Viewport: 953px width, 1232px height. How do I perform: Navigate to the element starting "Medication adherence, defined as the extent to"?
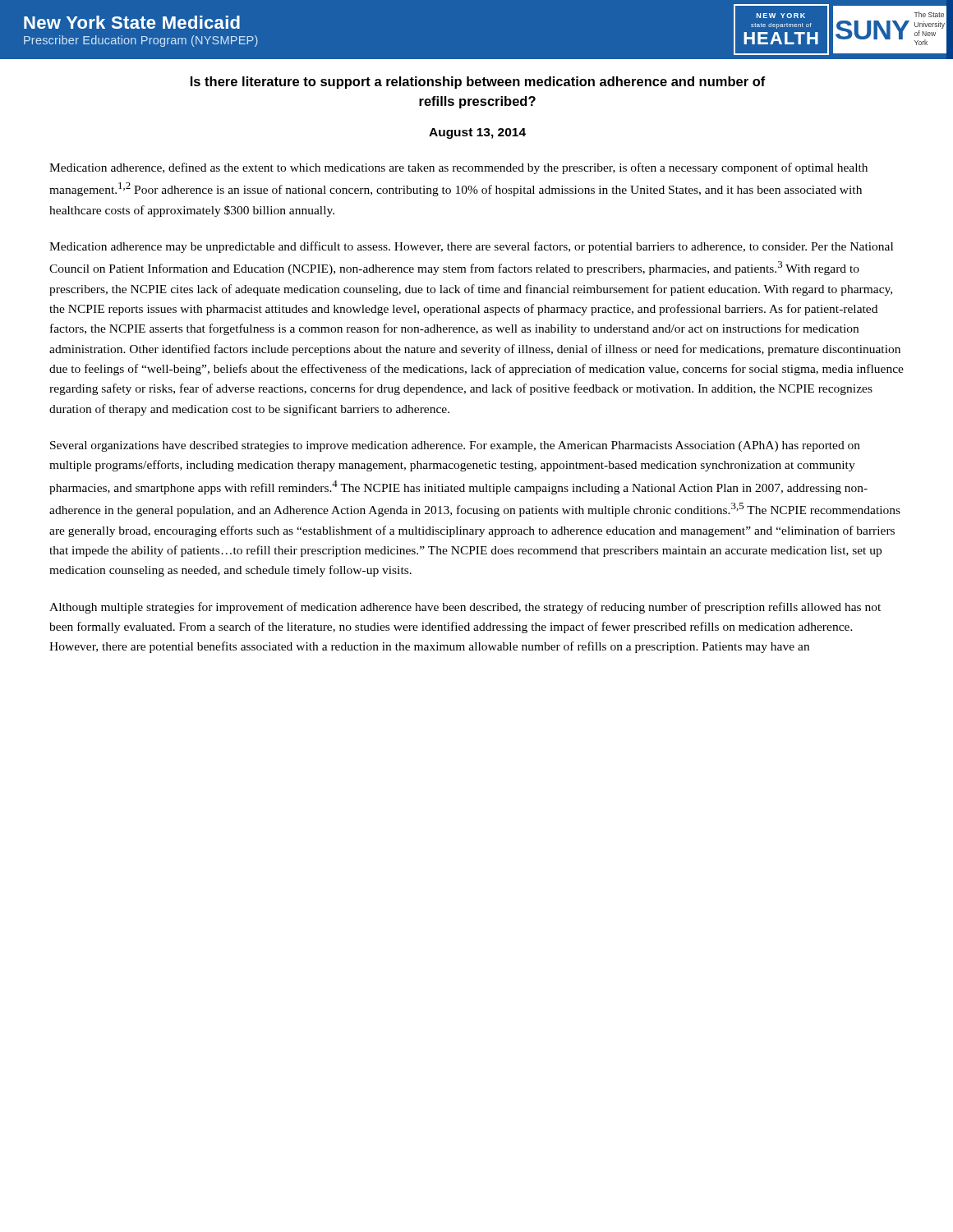[459, 188]
